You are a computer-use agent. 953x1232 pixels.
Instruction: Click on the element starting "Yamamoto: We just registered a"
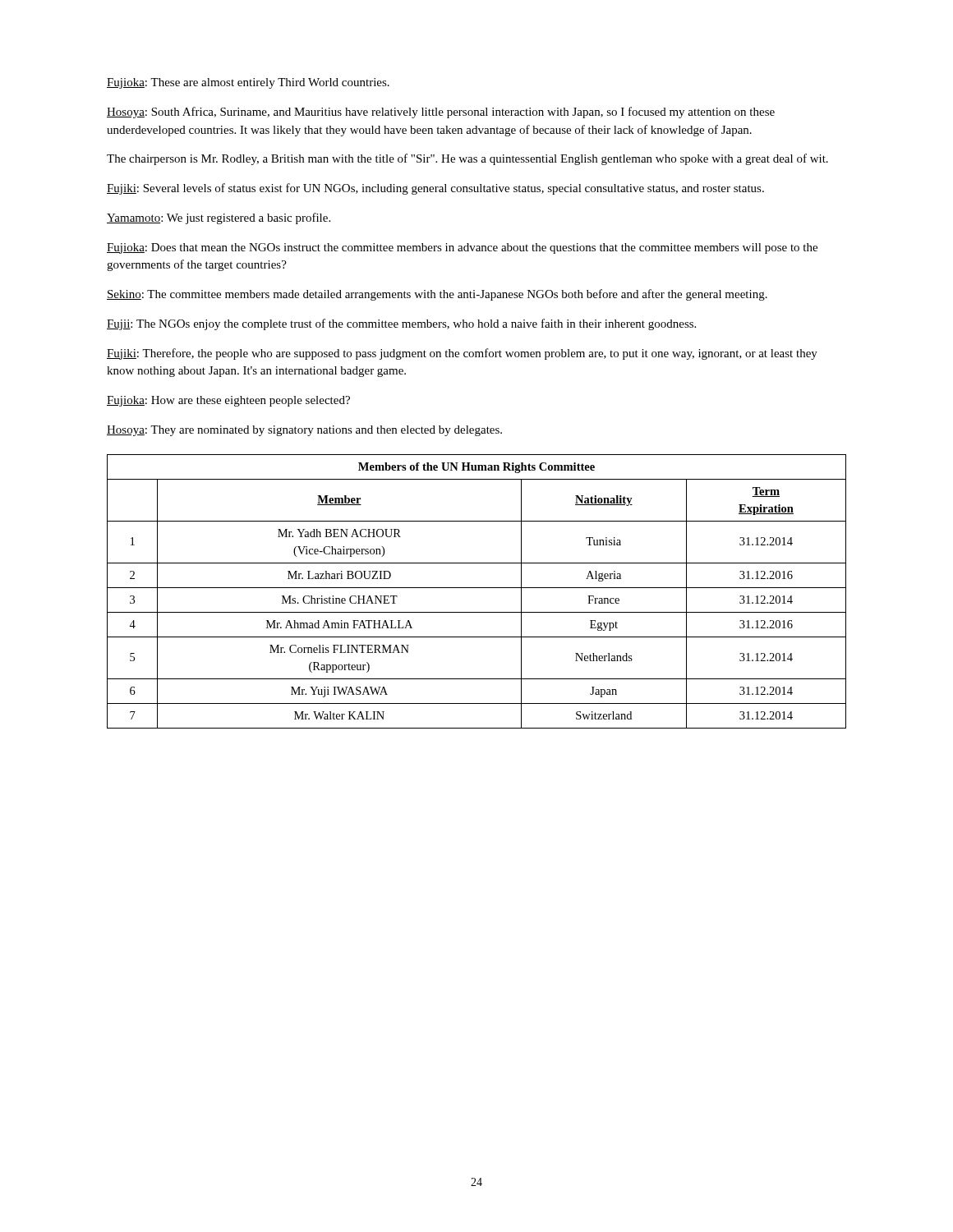pyautogui.click(x=219, y=217)
